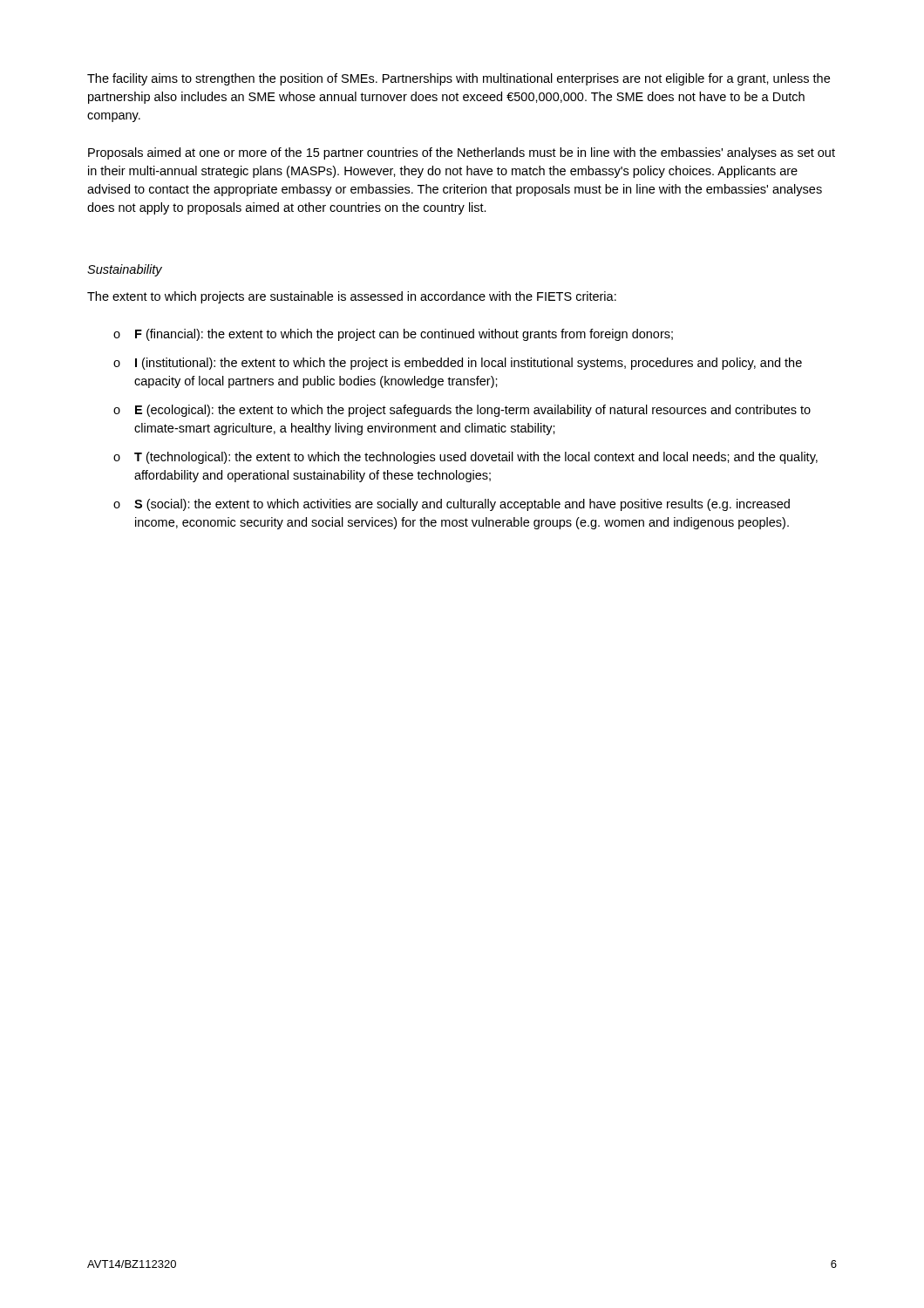
Task: Select the section header
Action: (x=124, y=270)
